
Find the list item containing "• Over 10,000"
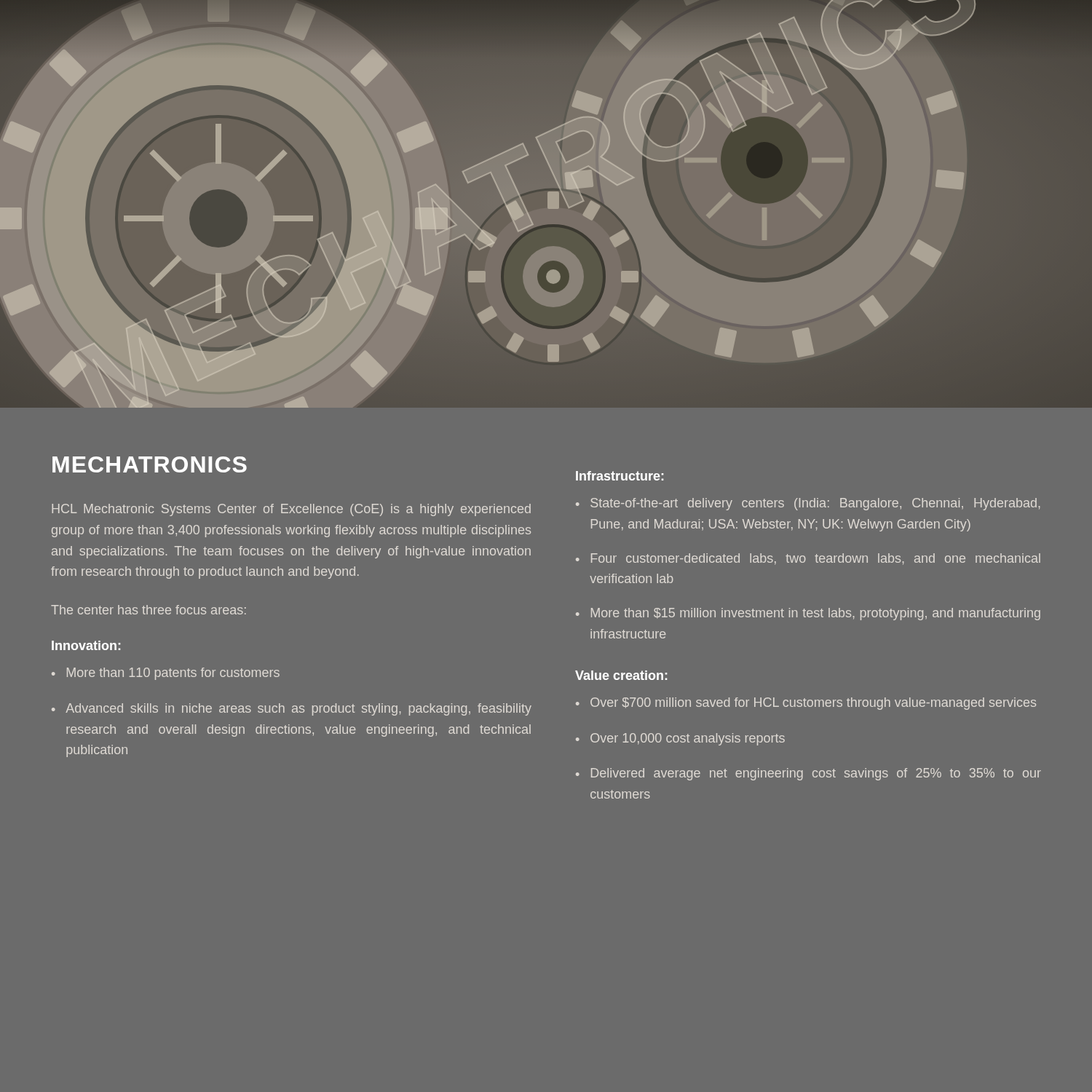[680, 739]
